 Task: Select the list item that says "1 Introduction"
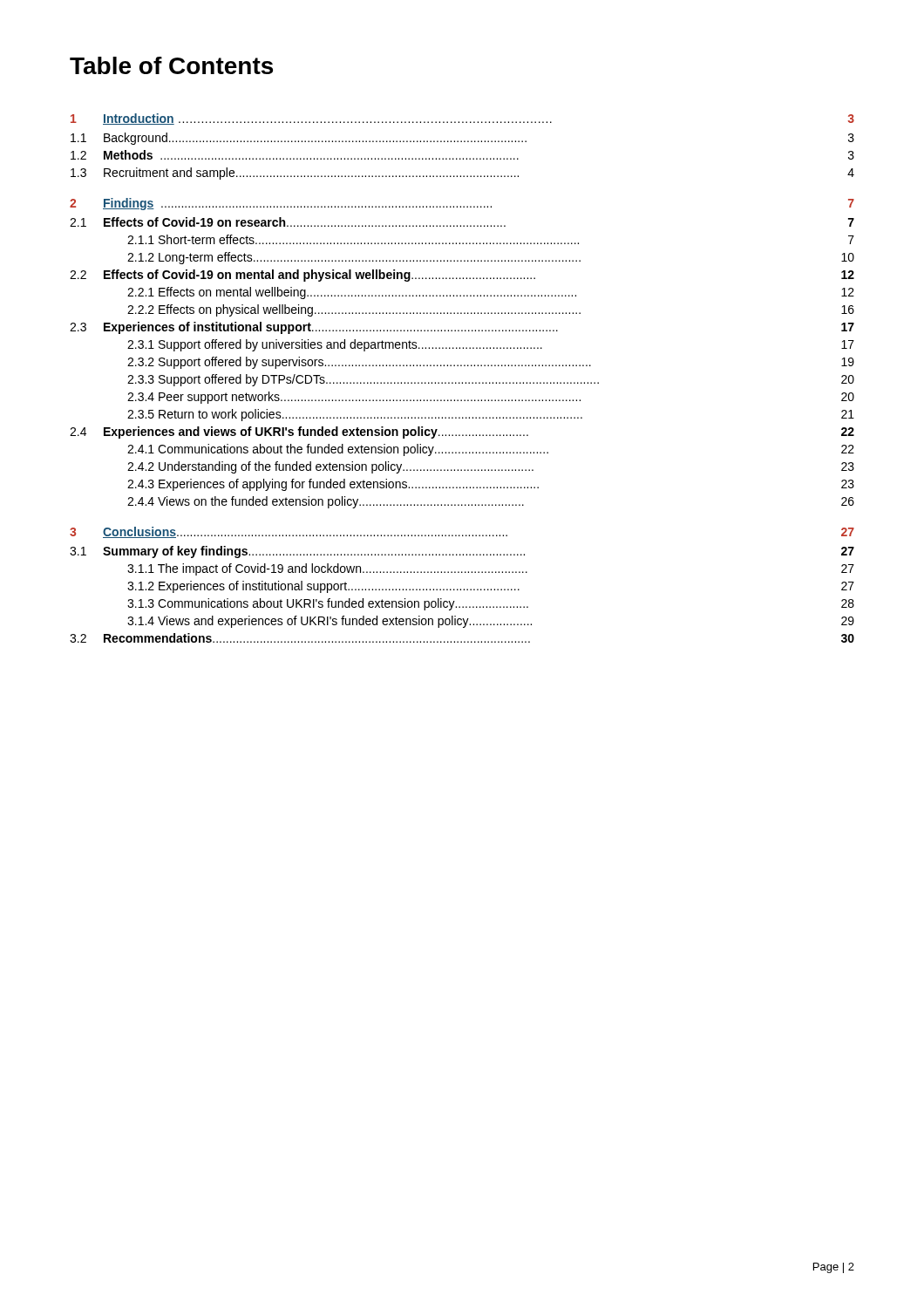pyautogui.click(x=462, y=119)
